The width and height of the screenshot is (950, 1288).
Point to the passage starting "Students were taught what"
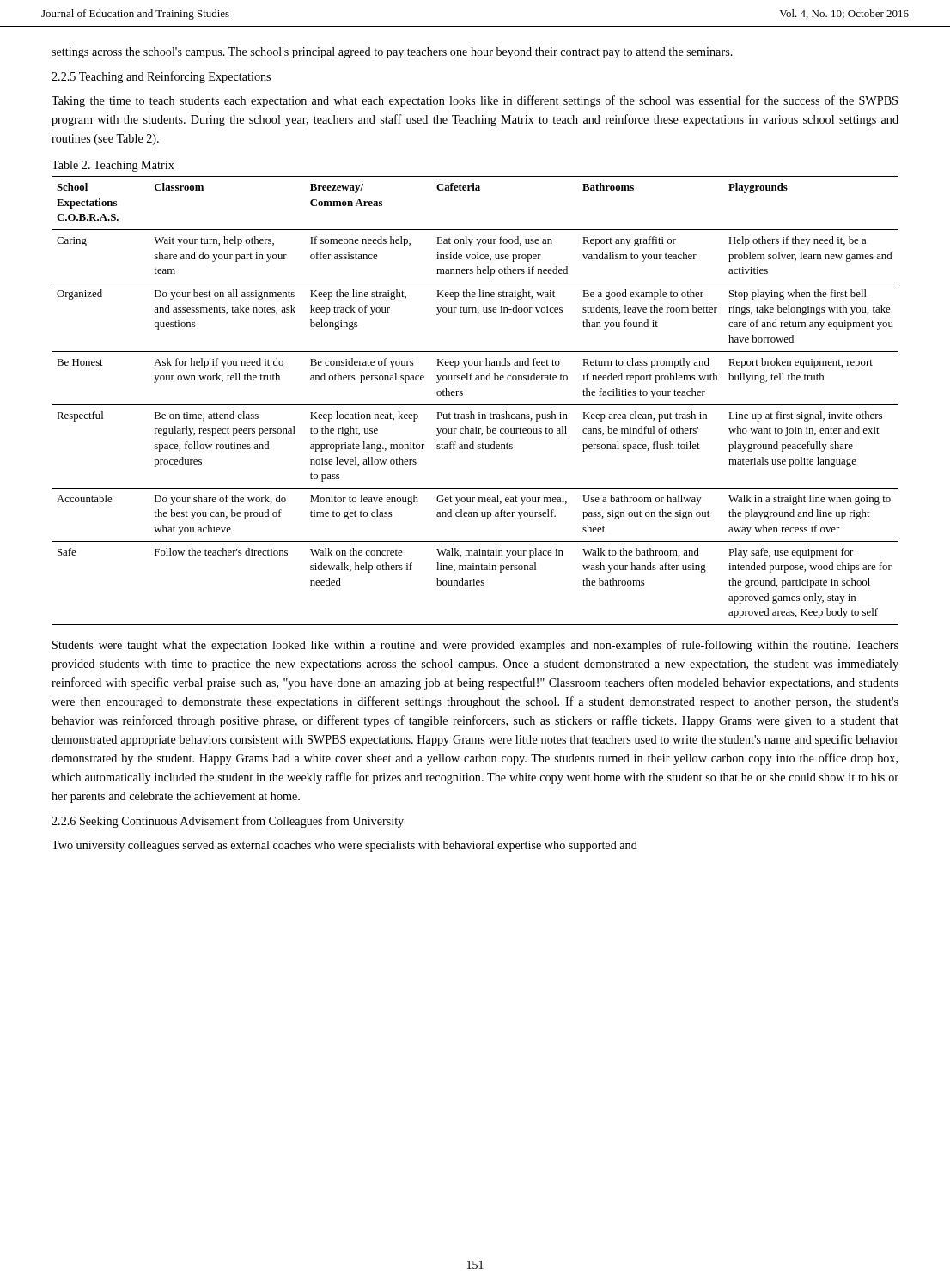(x=475, y=721)
